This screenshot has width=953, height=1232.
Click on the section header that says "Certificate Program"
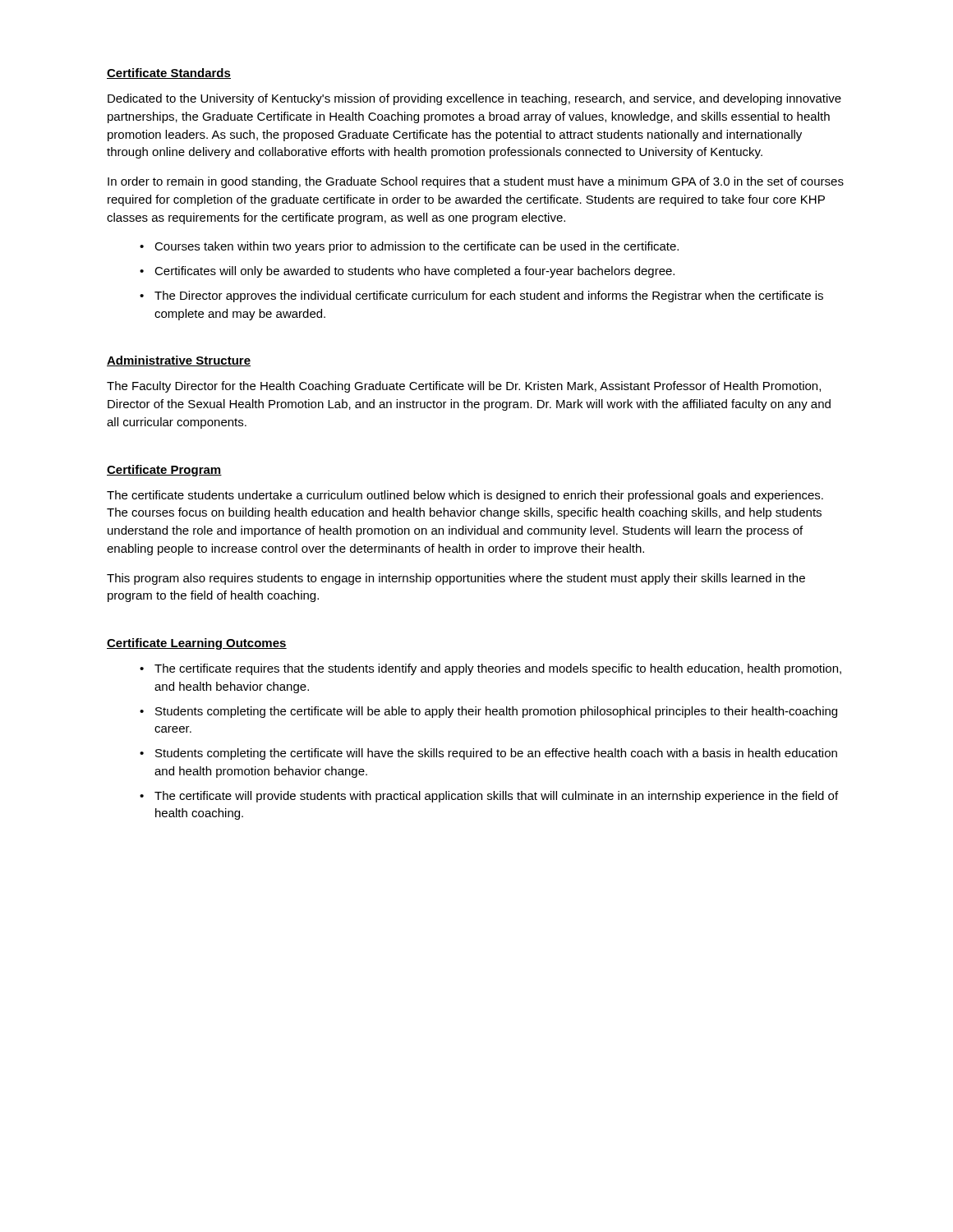point(164,469)
